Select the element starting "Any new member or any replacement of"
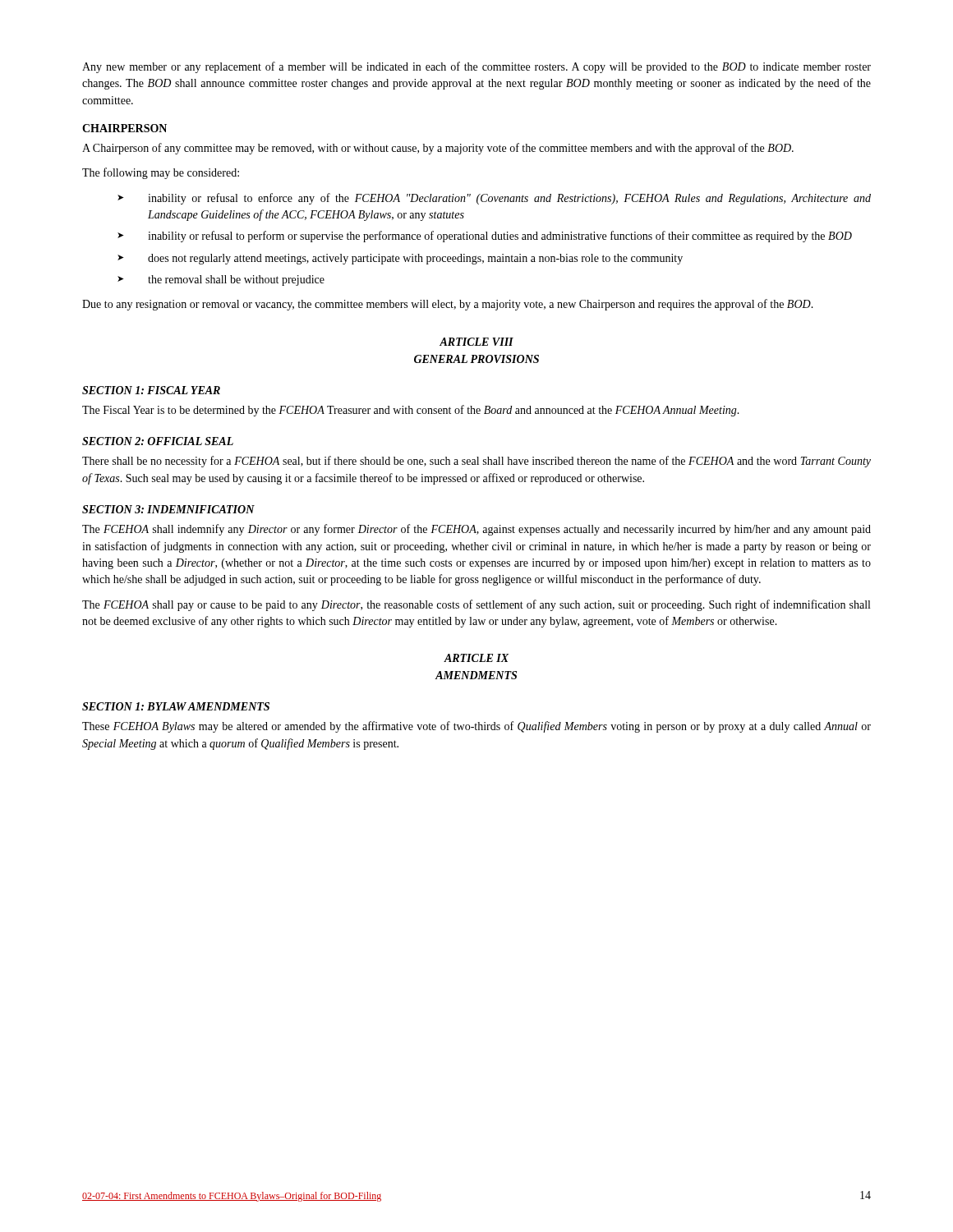 click(476, 84)
